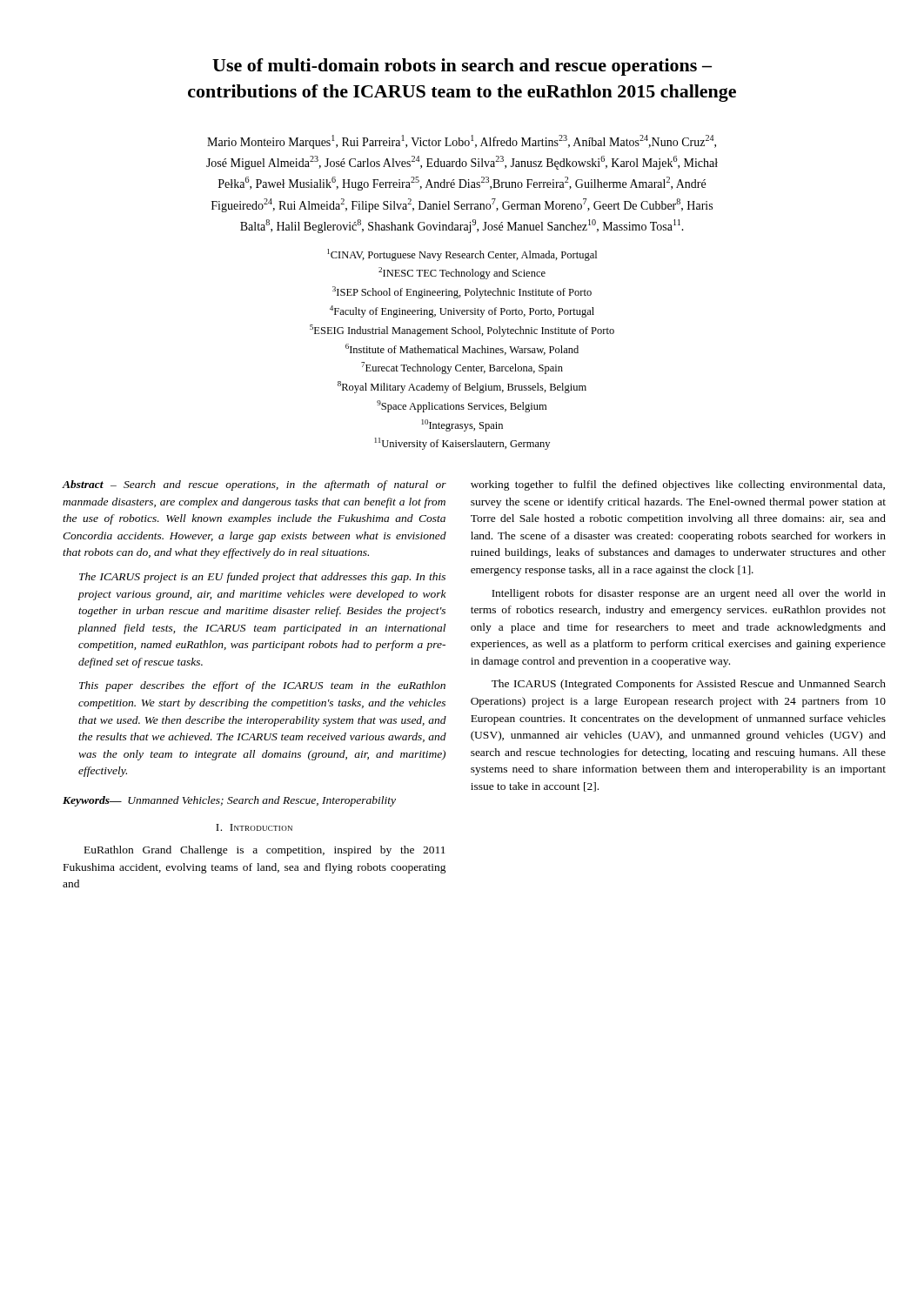Locate the text block containing "EuRathlon Grand Challenge is"
The image size is (924, 1305).
254,867
